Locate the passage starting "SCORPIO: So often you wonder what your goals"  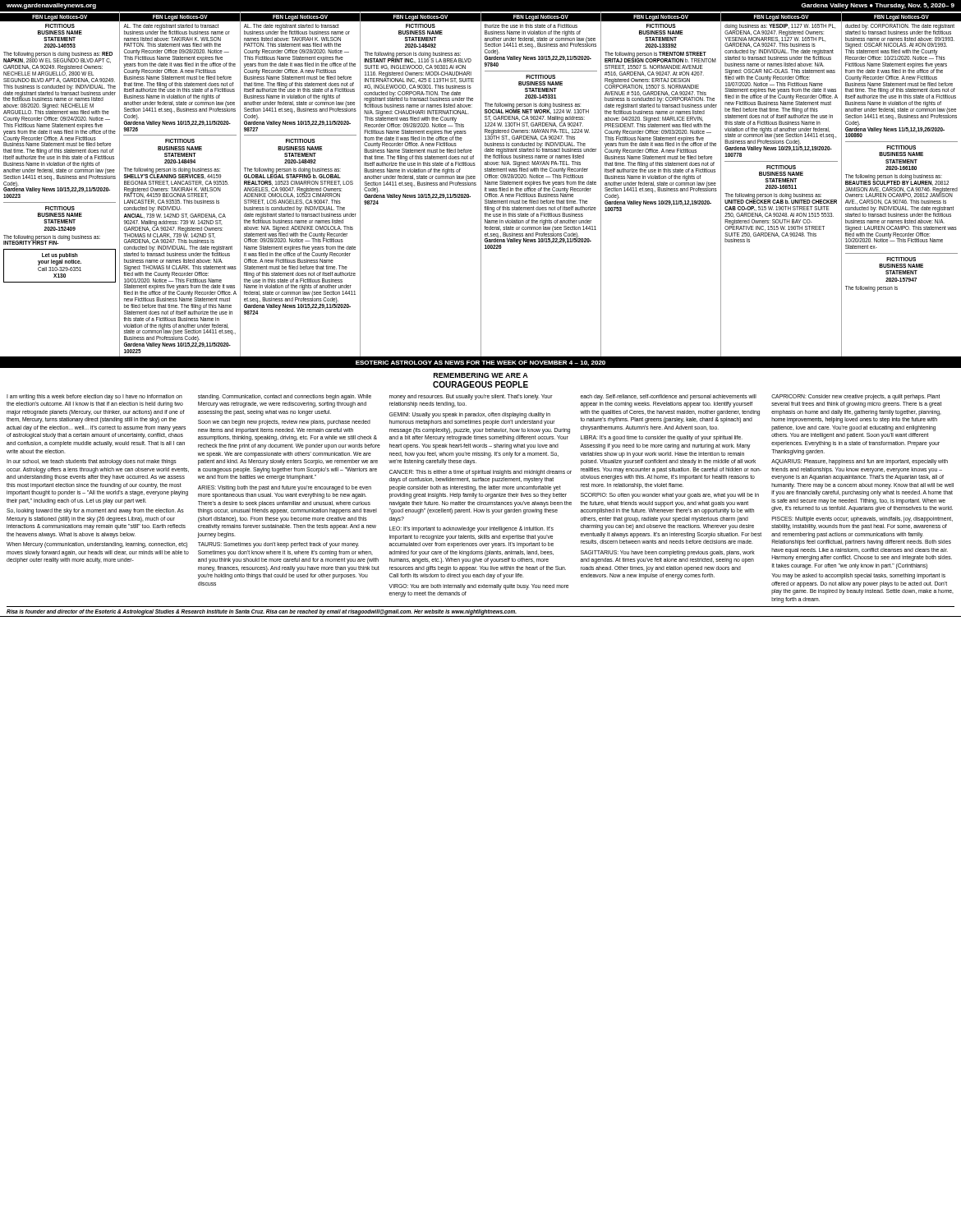(x=671, y=518)
